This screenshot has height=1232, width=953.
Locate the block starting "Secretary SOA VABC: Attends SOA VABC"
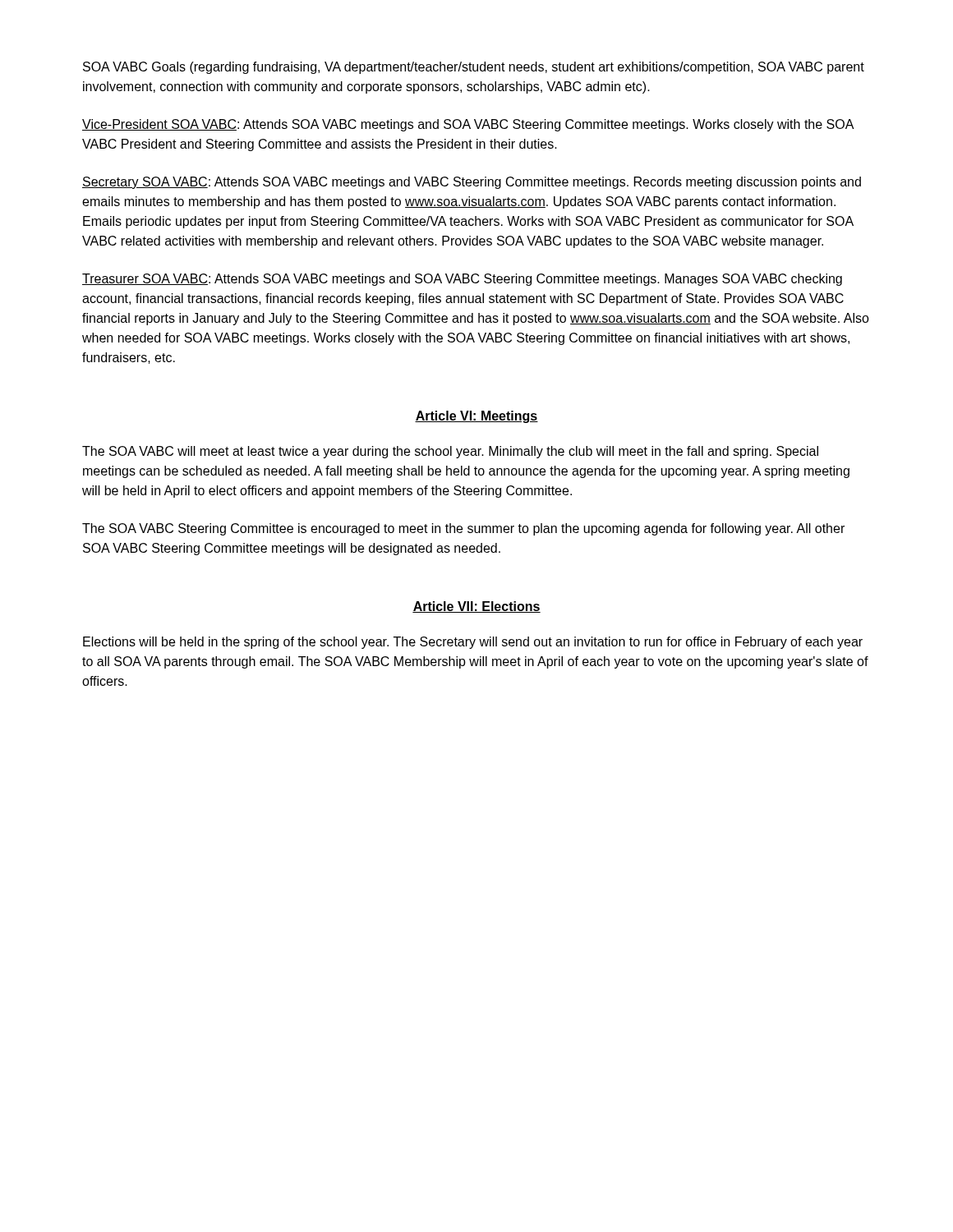tap(472, 211)
